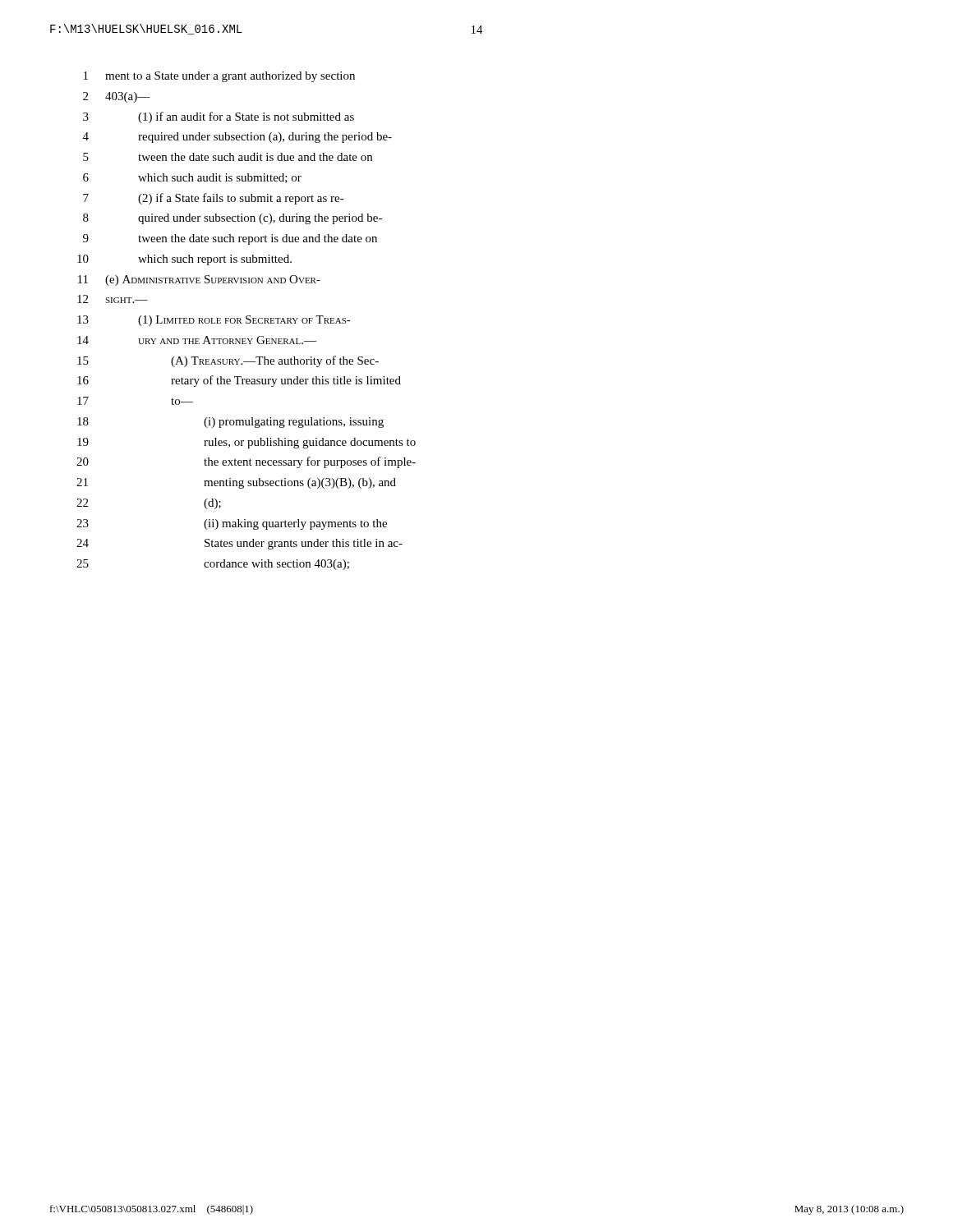The image size is (953, 1232).
Task: Find the text starting "15 (A) Treasury.—The authority of the Sec-"
Action: coord(228,361)
